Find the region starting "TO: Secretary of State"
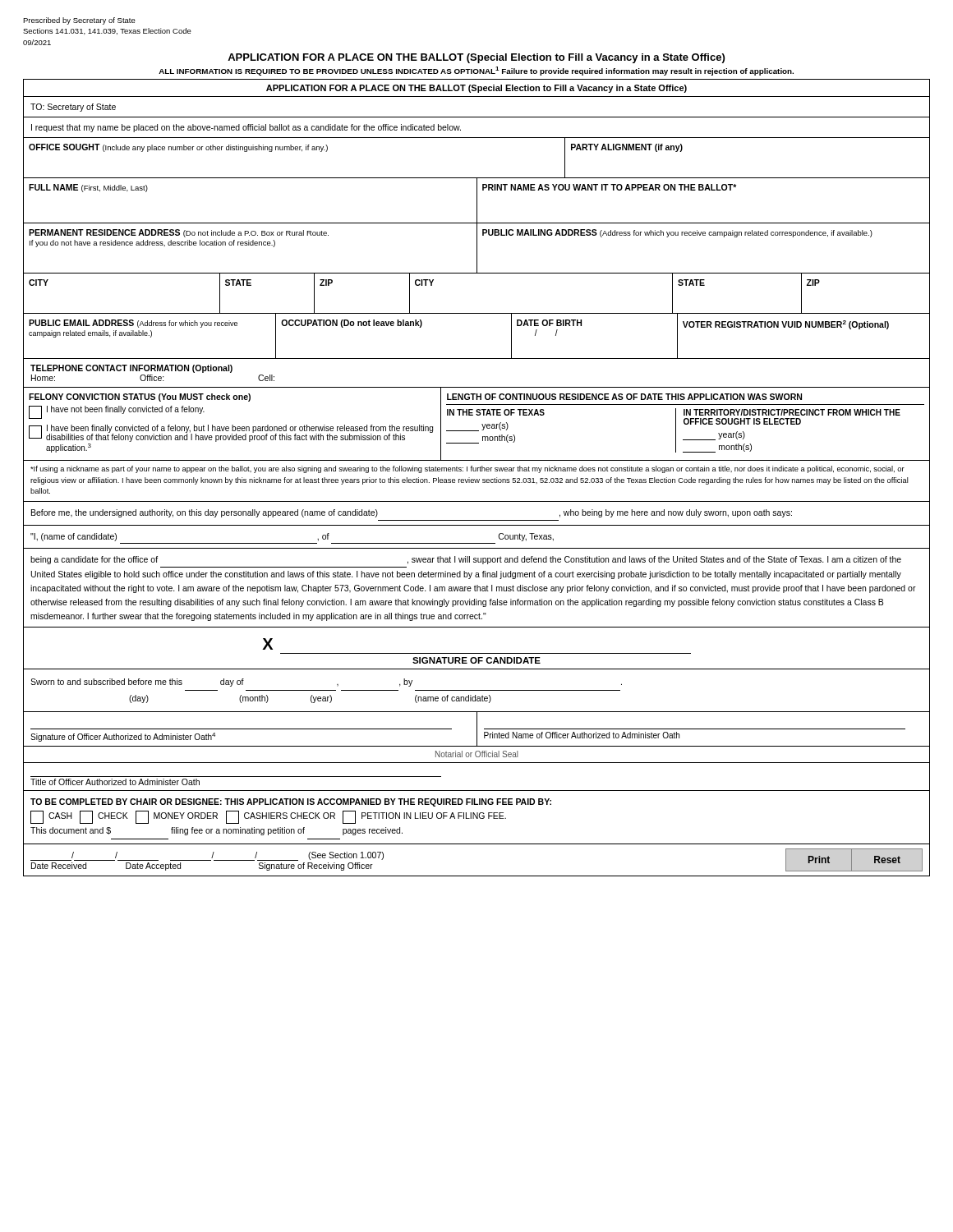Viewport: 953px width, 1232px height. [73, 107]
